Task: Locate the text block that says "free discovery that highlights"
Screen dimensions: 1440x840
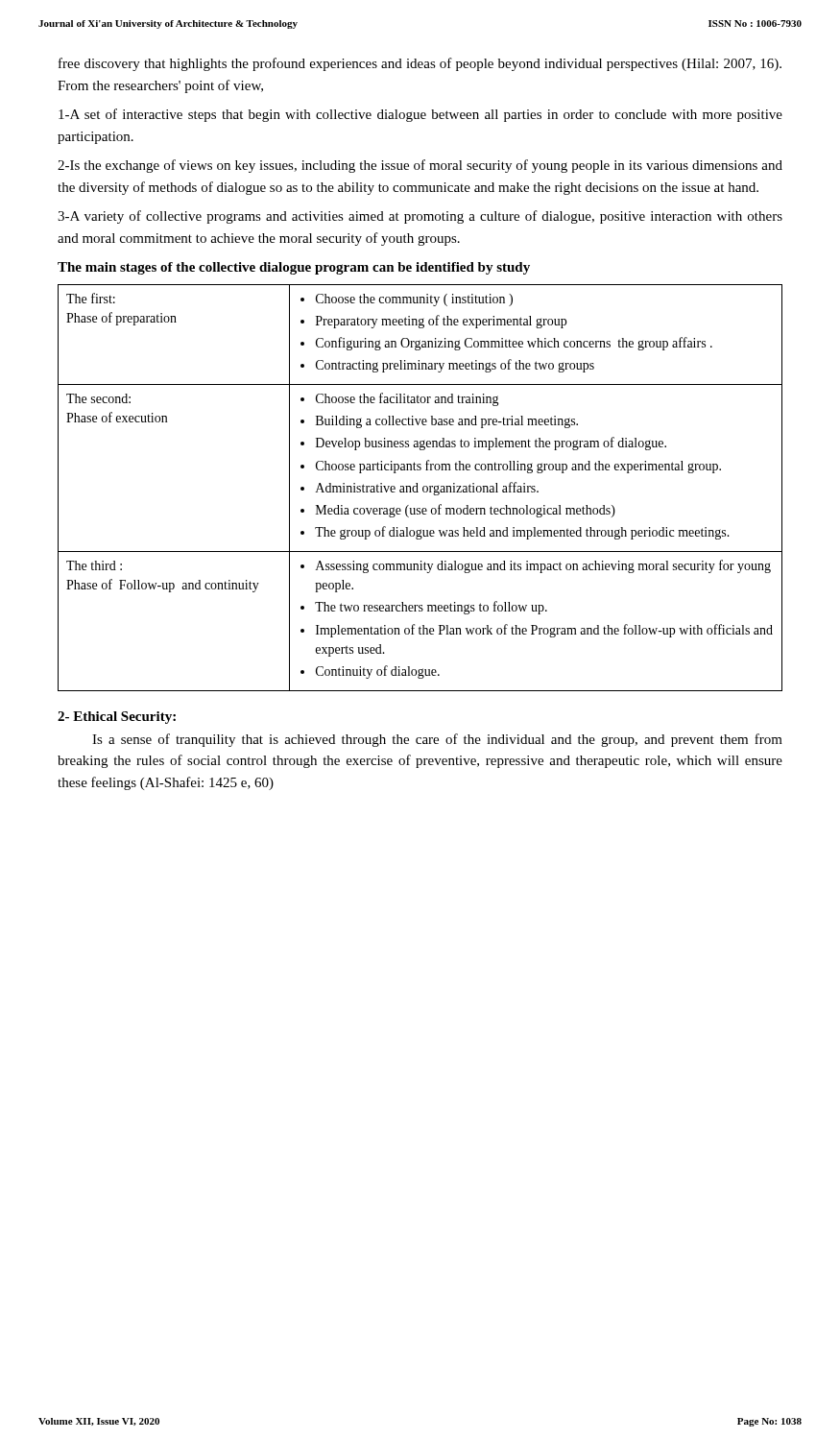Action: (x=420, y=74)
